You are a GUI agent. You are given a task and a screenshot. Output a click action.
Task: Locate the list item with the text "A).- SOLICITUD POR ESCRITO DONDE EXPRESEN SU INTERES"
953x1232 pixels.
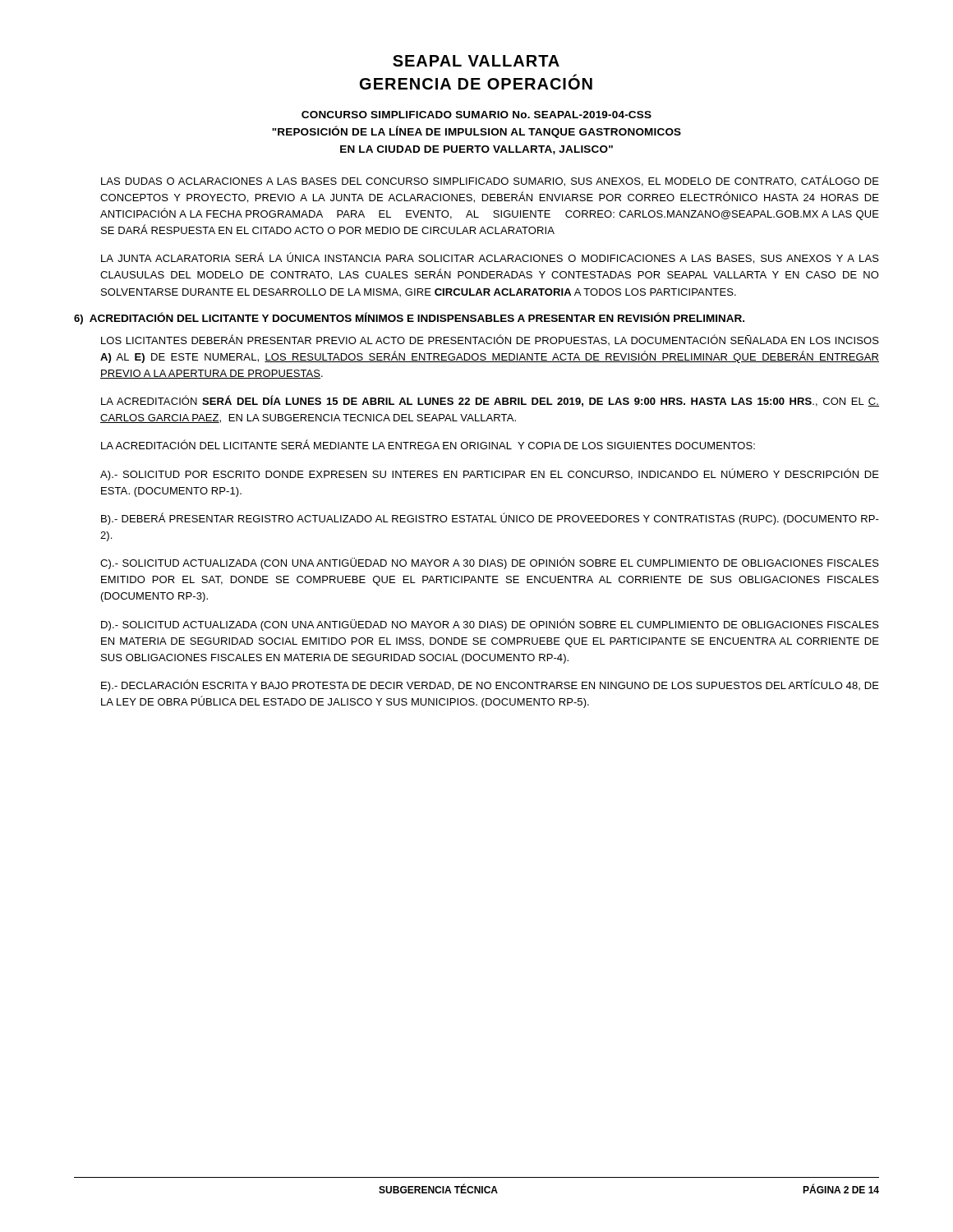(x=490, y=482)
